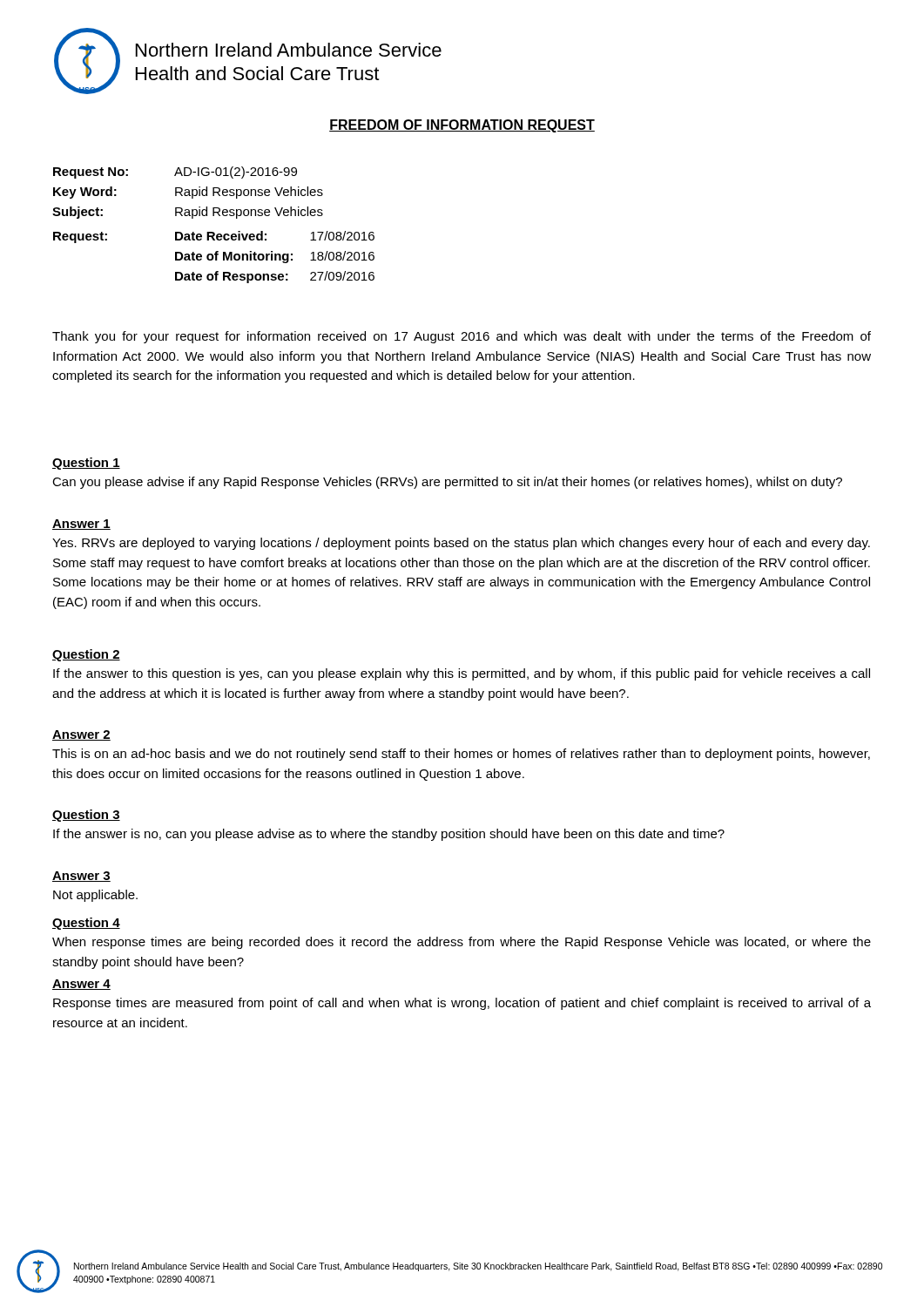Viewport: 924px width, 1307px height.
Task: Click the passage that begins "When response times are being"
Action: [x=462, y=951]
